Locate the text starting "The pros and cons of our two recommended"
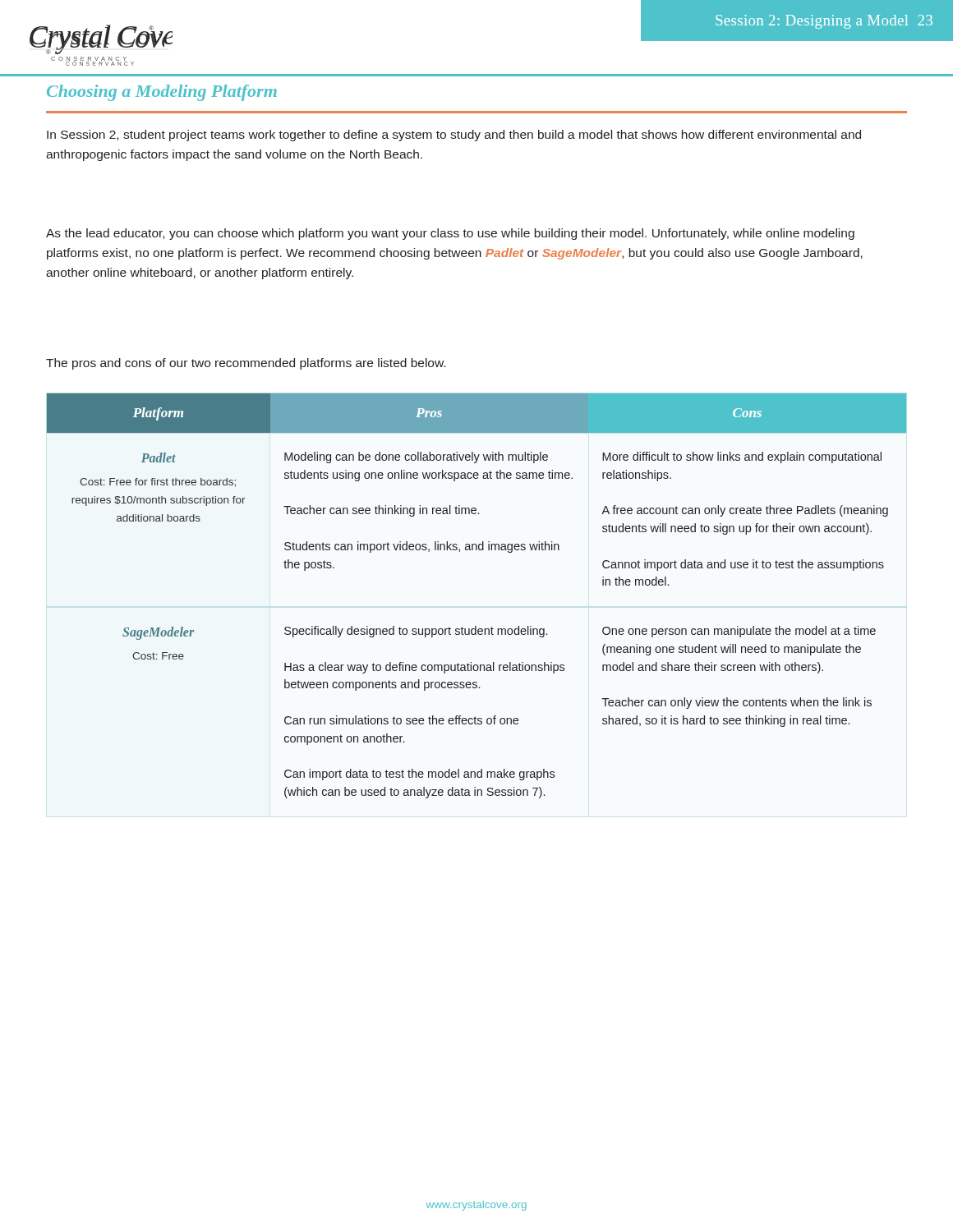The height and width of the screenshot is (1232, 953). point(246,363)
